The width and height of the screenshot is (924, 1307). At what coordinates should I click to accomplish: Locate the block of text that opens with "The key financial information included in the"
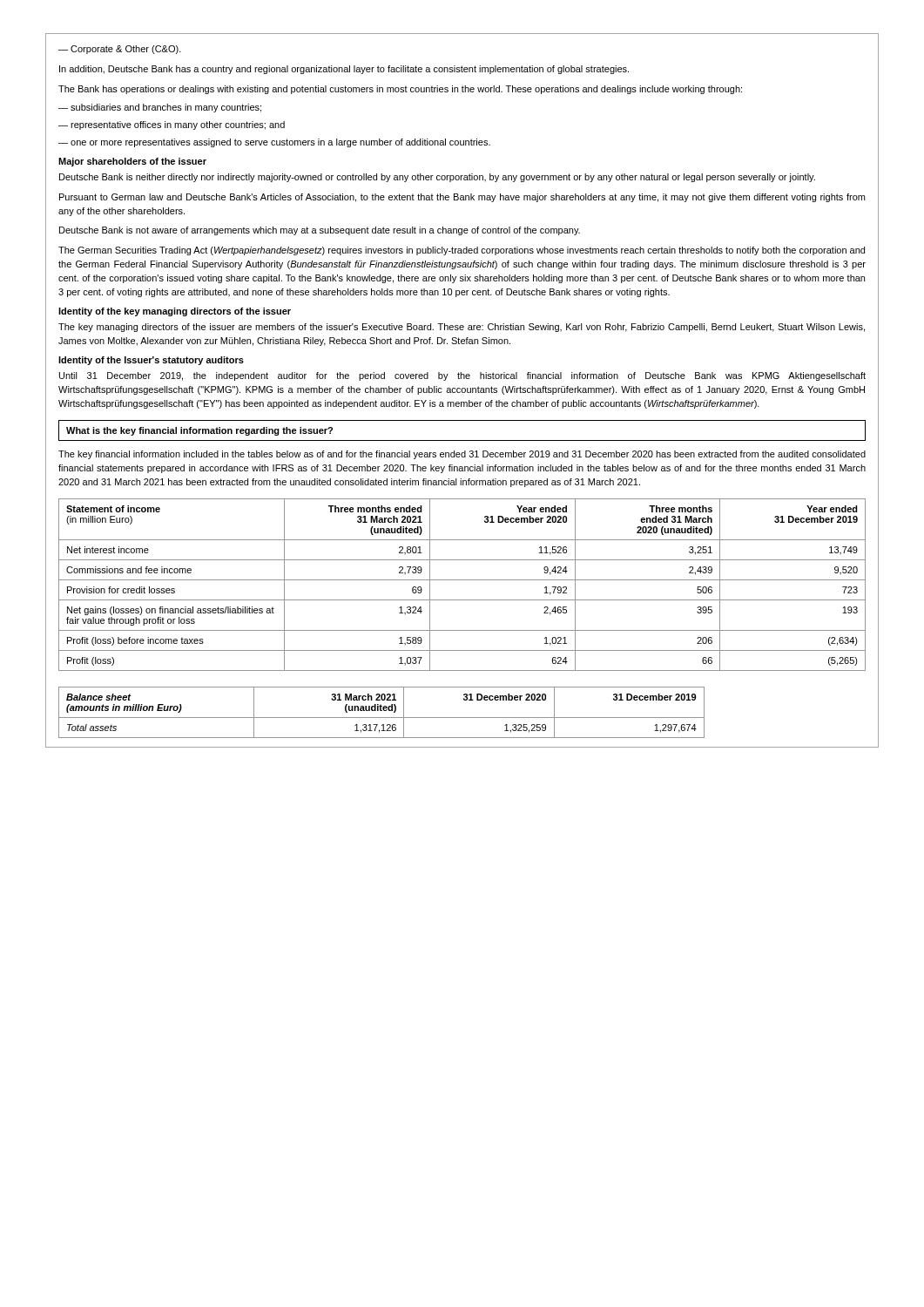(x=462, y=468)
